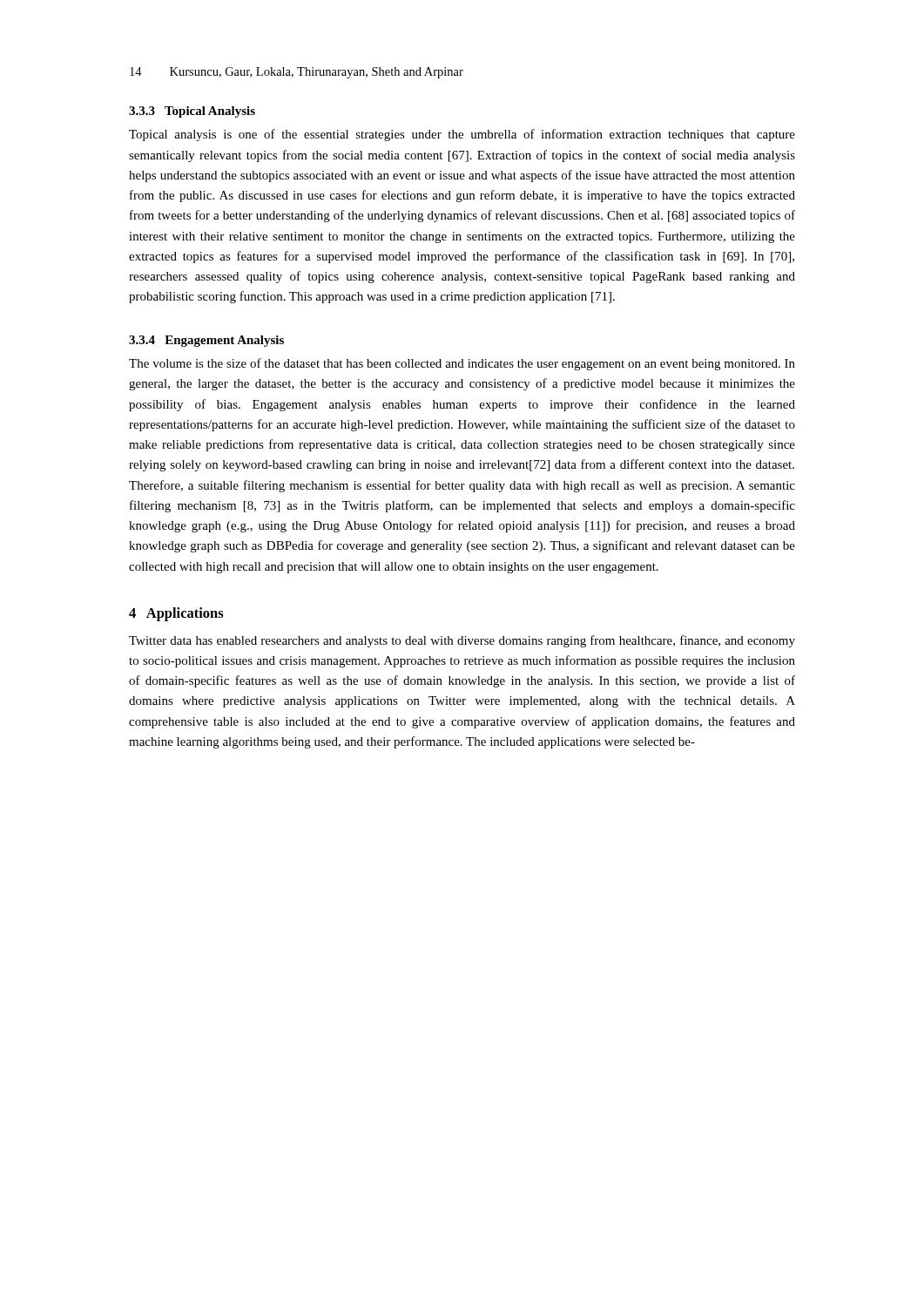Viewport: 924px width, 1307px height.
Task: Click on the section header containing "3.3.3 Topical Analysis"
Action: click(192, 110)
